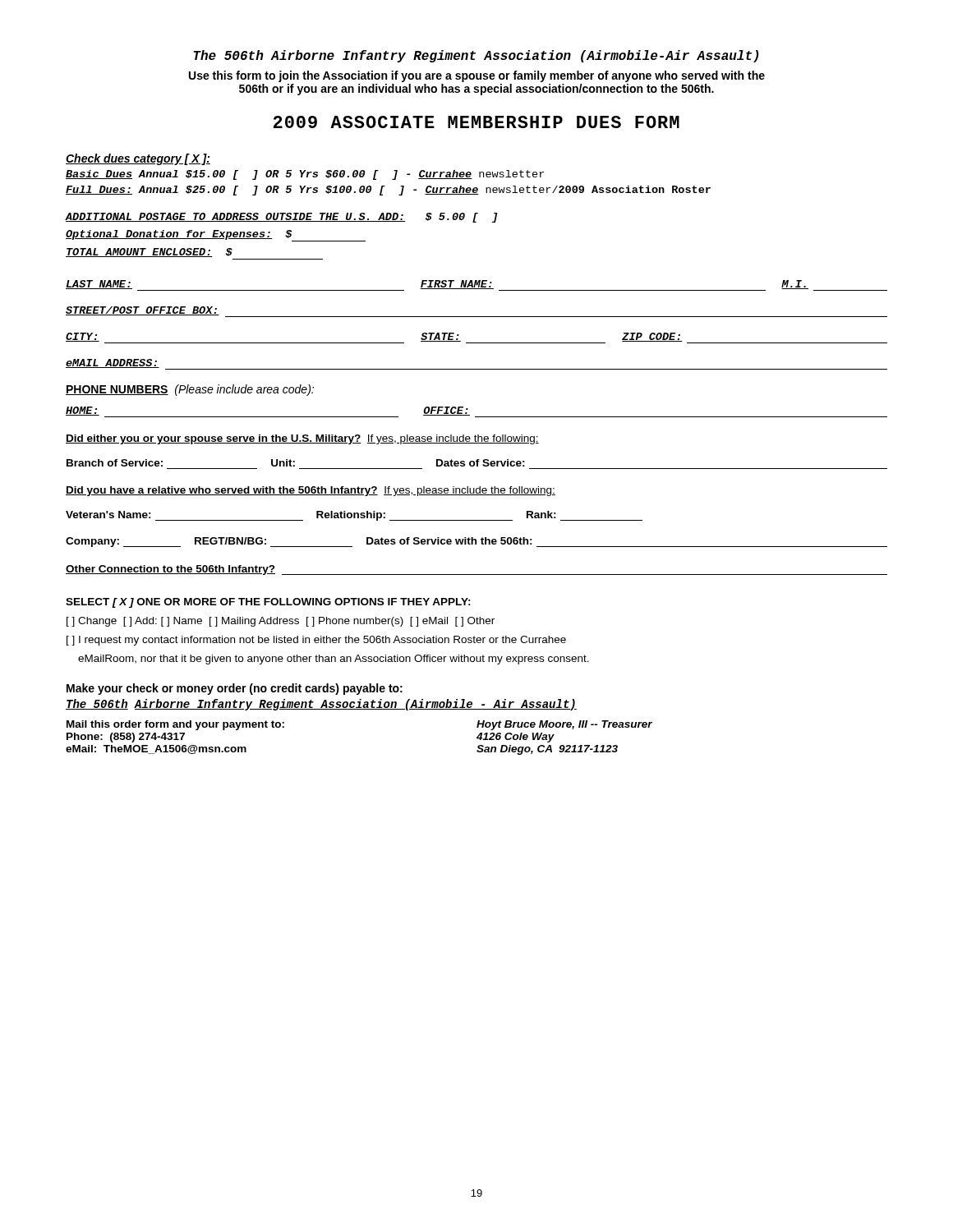The width and height of the screenshot is (953, 1232).
Task: Click on the element starting "Mail this order form and your"
Action: (476, 736)
